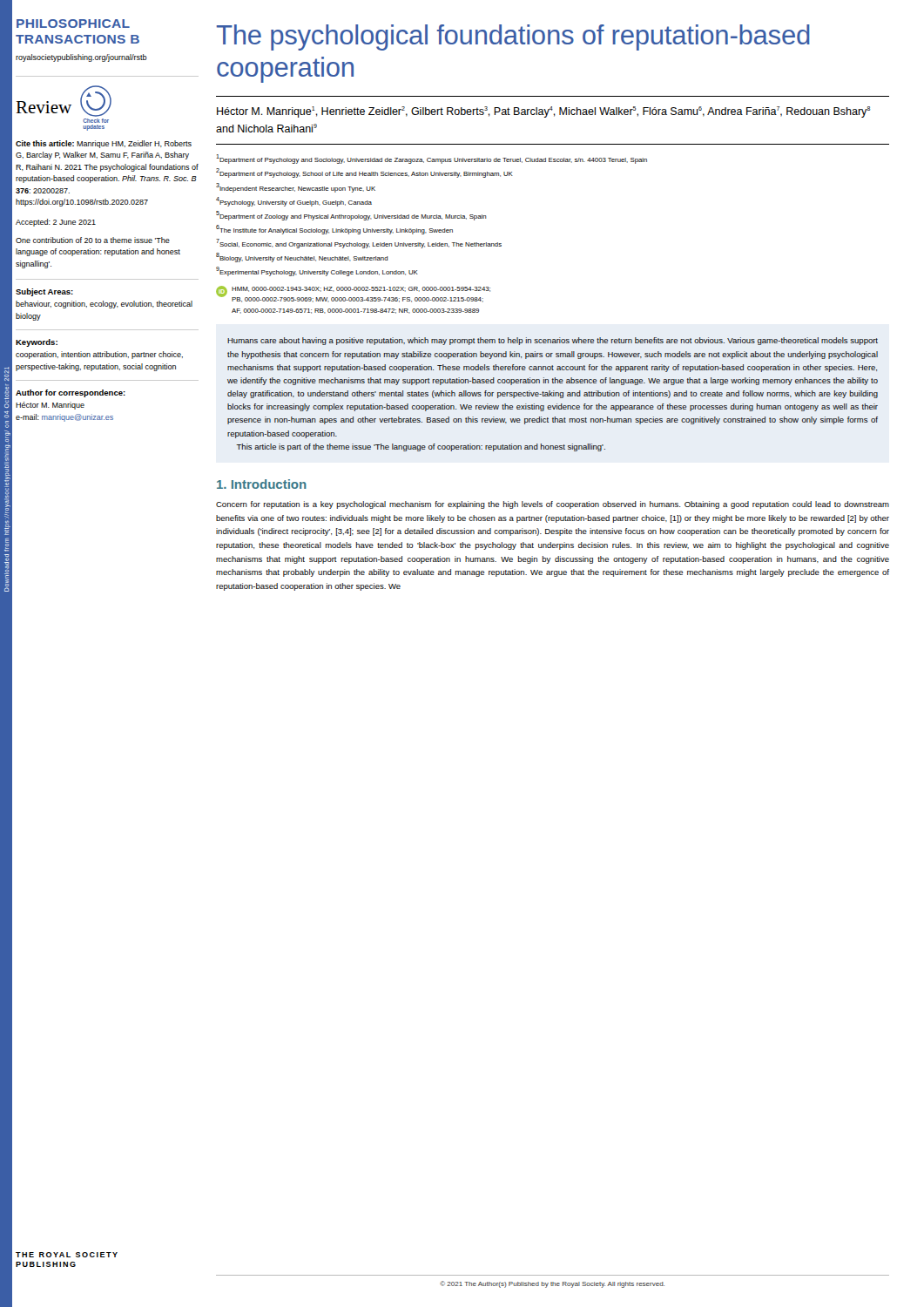Find the text block that reads "Héctor M. Manrique1, Henriette Zeidler2, Gilbert Roberts3,"
The image size is (924, 1307).
[543, 121]
